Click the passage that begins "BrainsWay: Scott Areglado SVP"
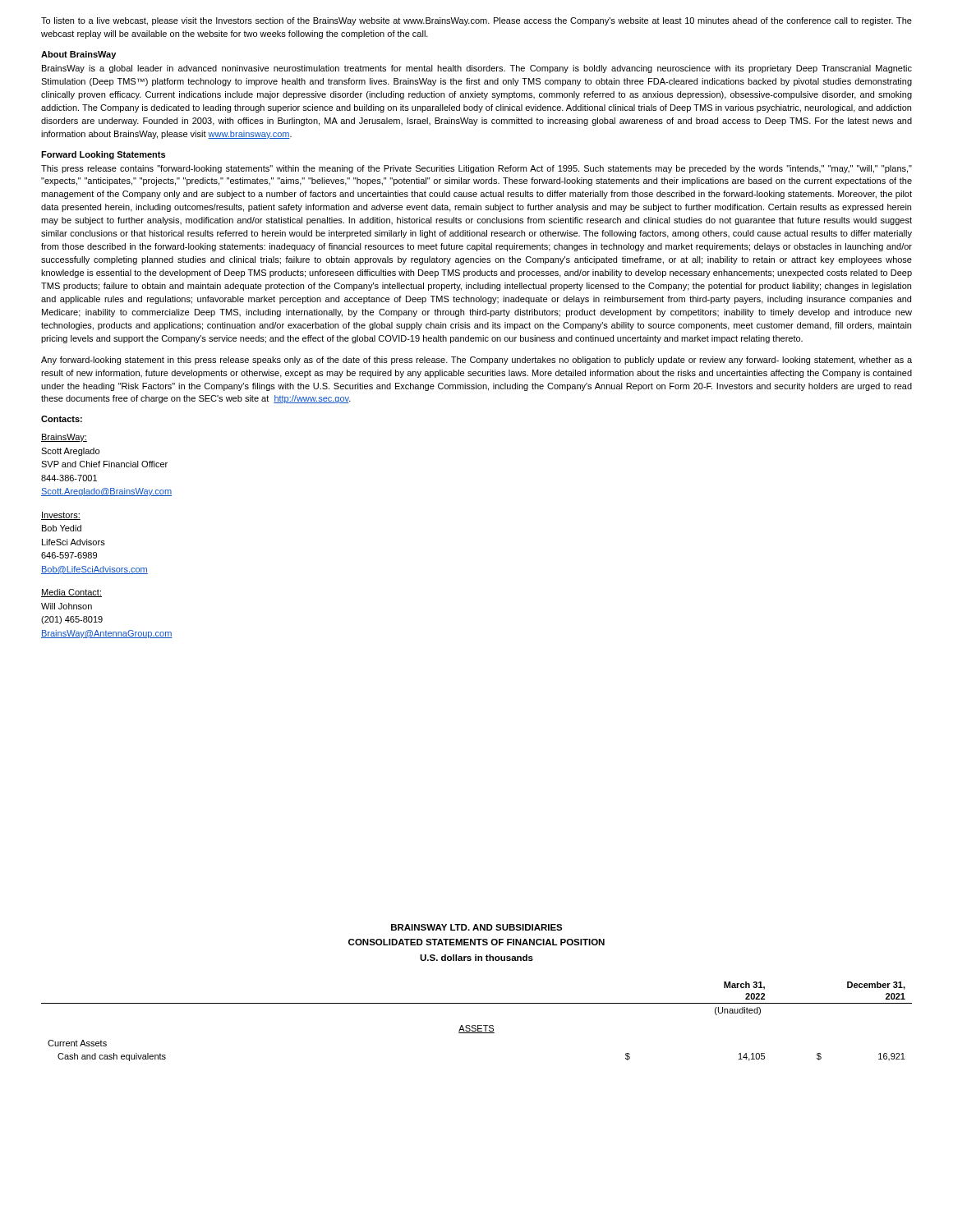 pyautogui.click(x=64, y=438)
